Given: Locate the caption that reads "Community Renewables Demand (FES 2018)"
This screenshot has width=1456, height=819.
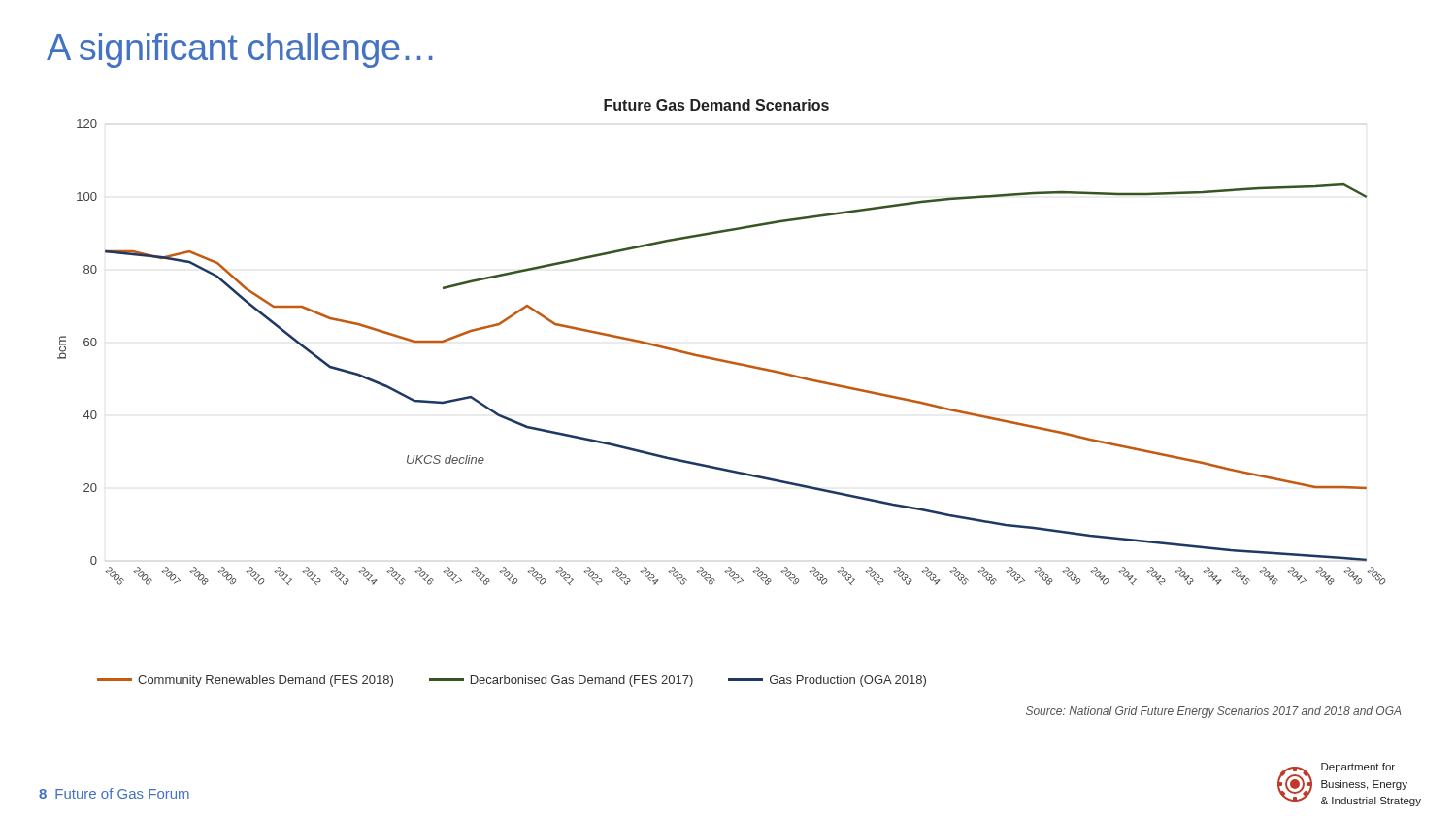Looking at the screenshot, I should pos(512,680).
